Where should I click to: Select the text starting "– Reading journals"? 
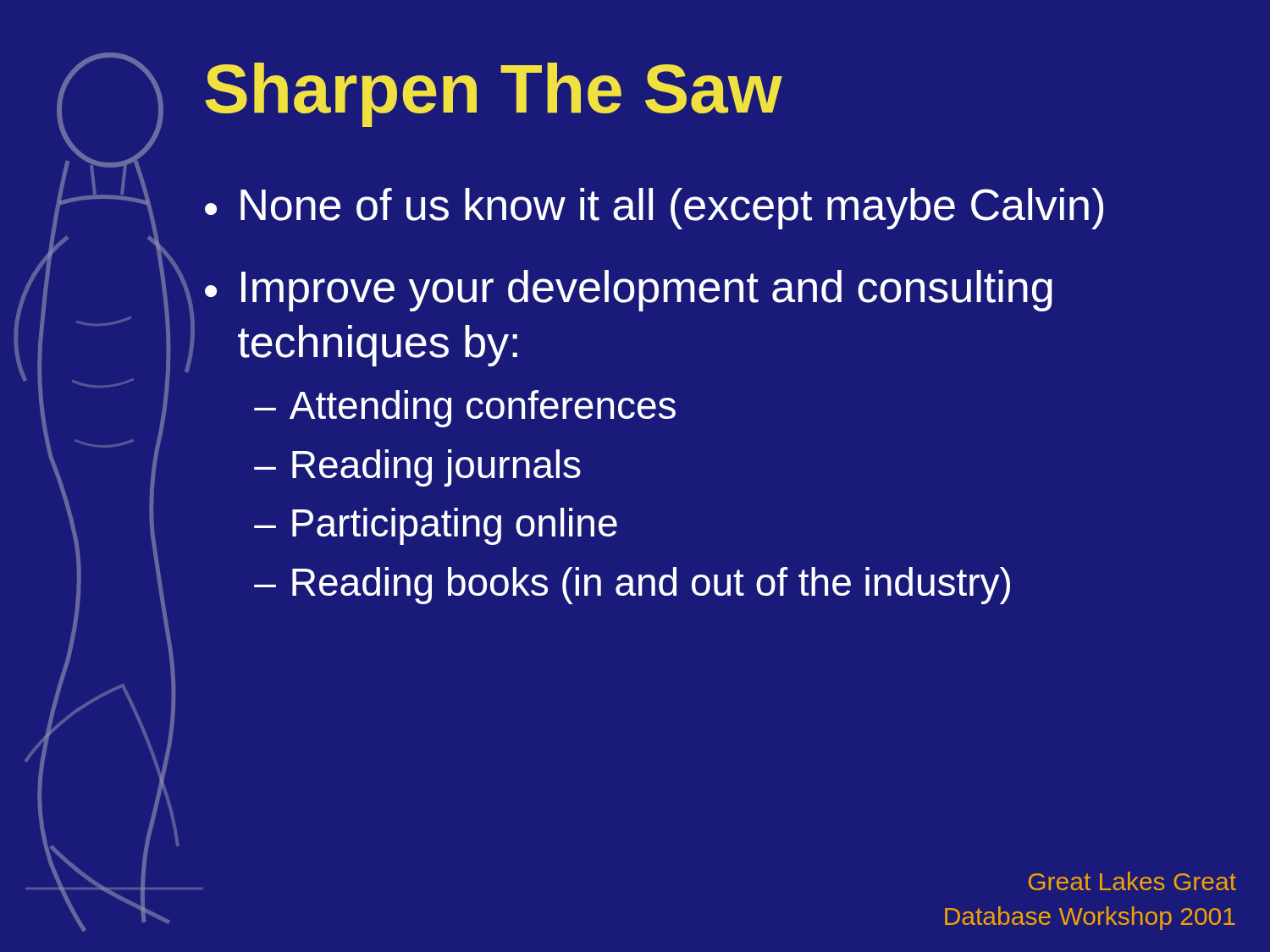click(x=418, y=465)
